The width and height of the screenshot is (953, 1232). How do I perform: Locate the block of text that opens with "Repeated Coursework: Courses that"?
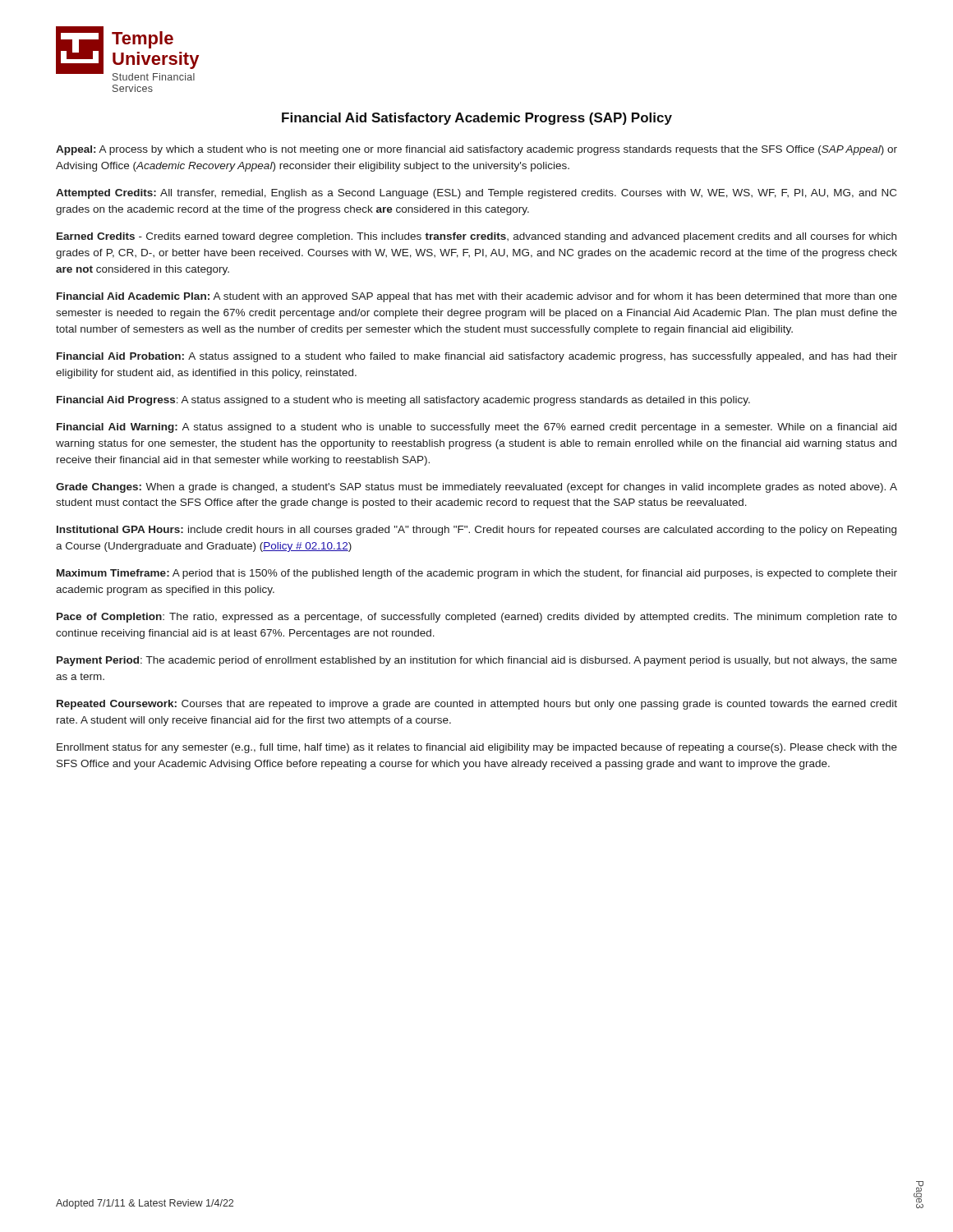476,712
